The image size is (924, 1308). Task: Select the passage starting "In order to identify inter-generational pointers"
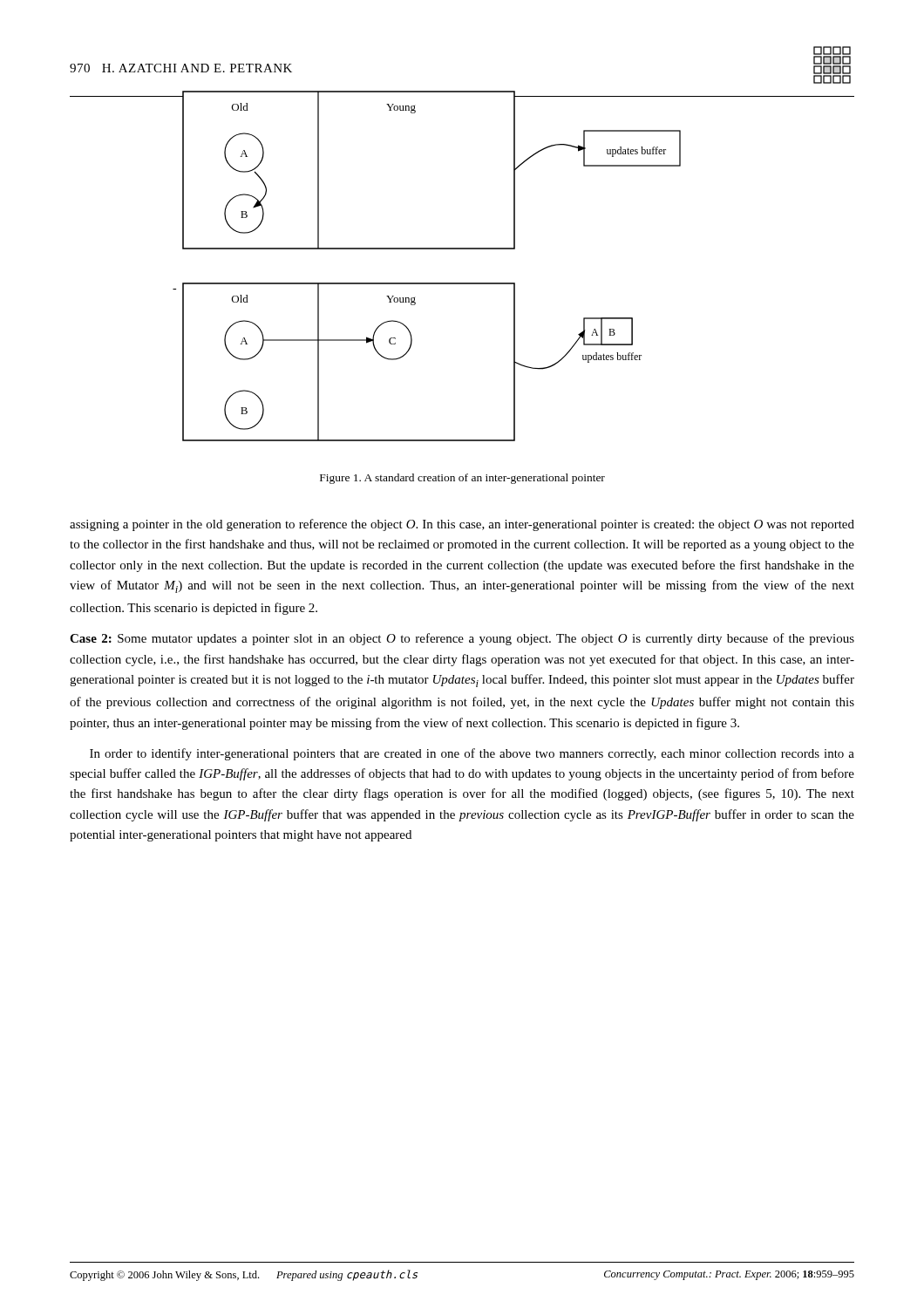pyautogui.click(x=462, y=794)
